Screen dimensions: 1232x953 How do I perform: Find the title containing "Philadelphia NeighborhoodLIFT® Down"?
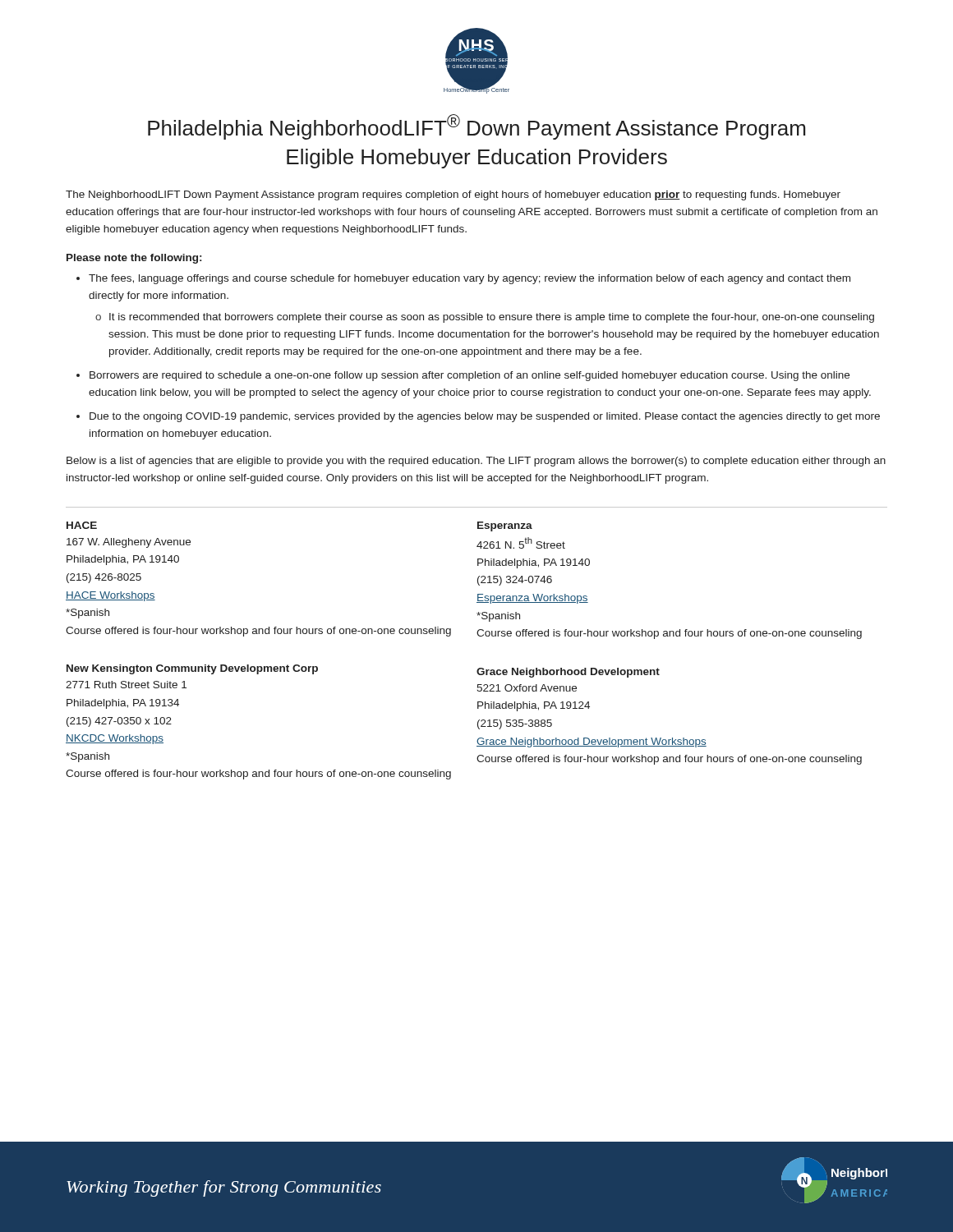click(476, 140)
